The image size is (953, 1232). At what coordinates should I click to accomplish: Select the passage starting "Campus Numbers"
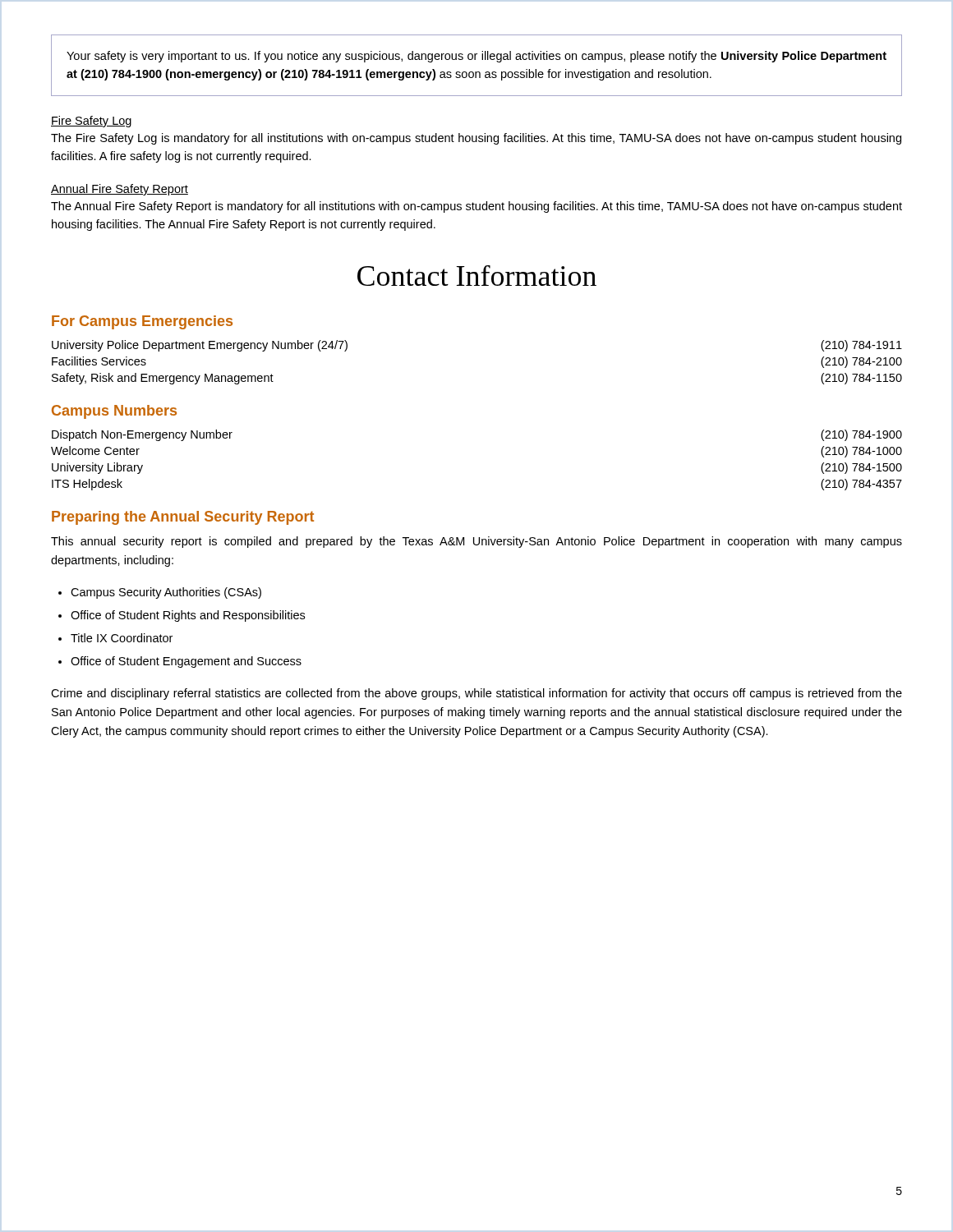pos(114,411)
